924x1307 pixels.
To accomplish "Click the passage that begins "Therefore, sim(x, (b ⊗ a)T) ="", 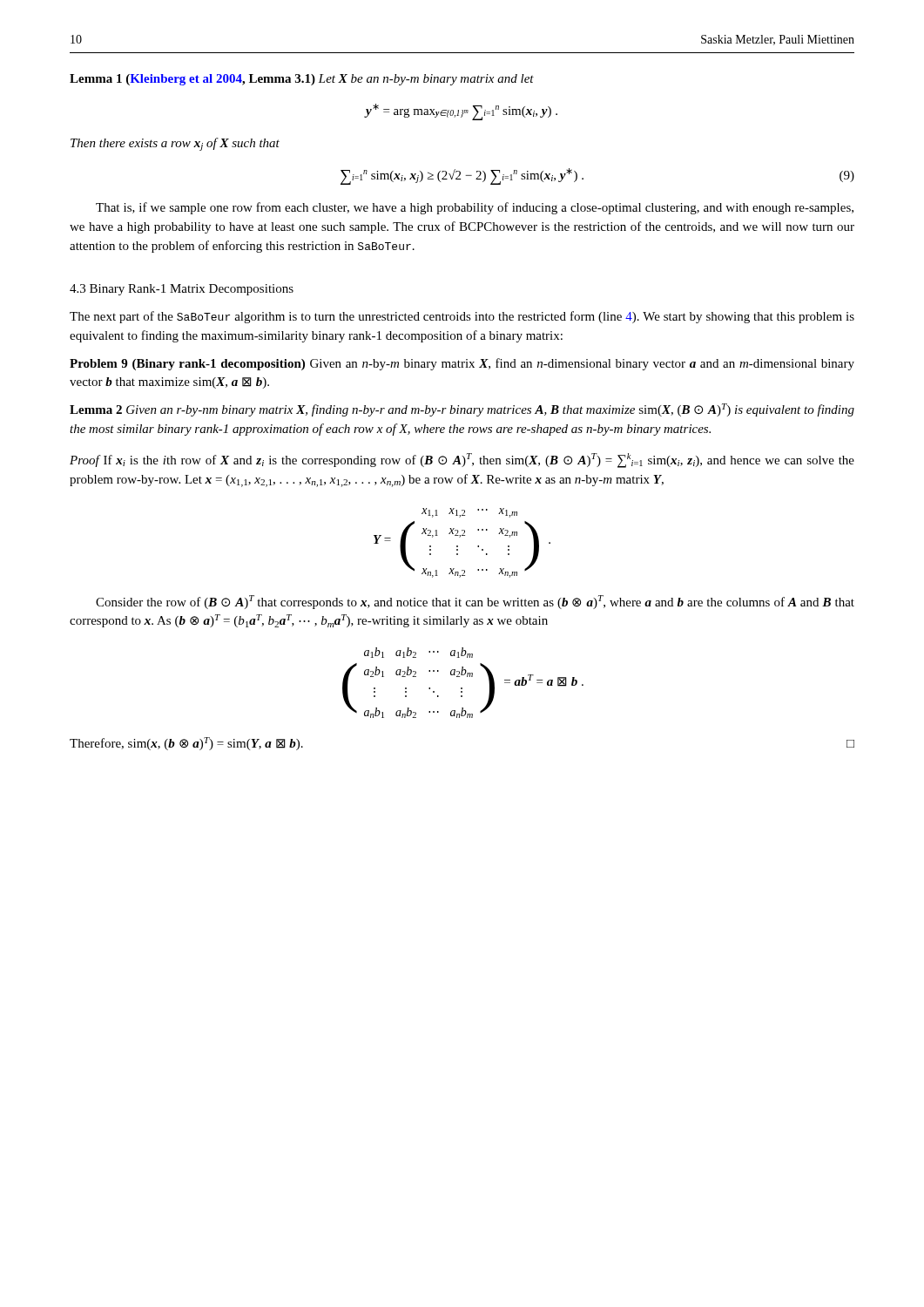I will [x=183, y=744].
